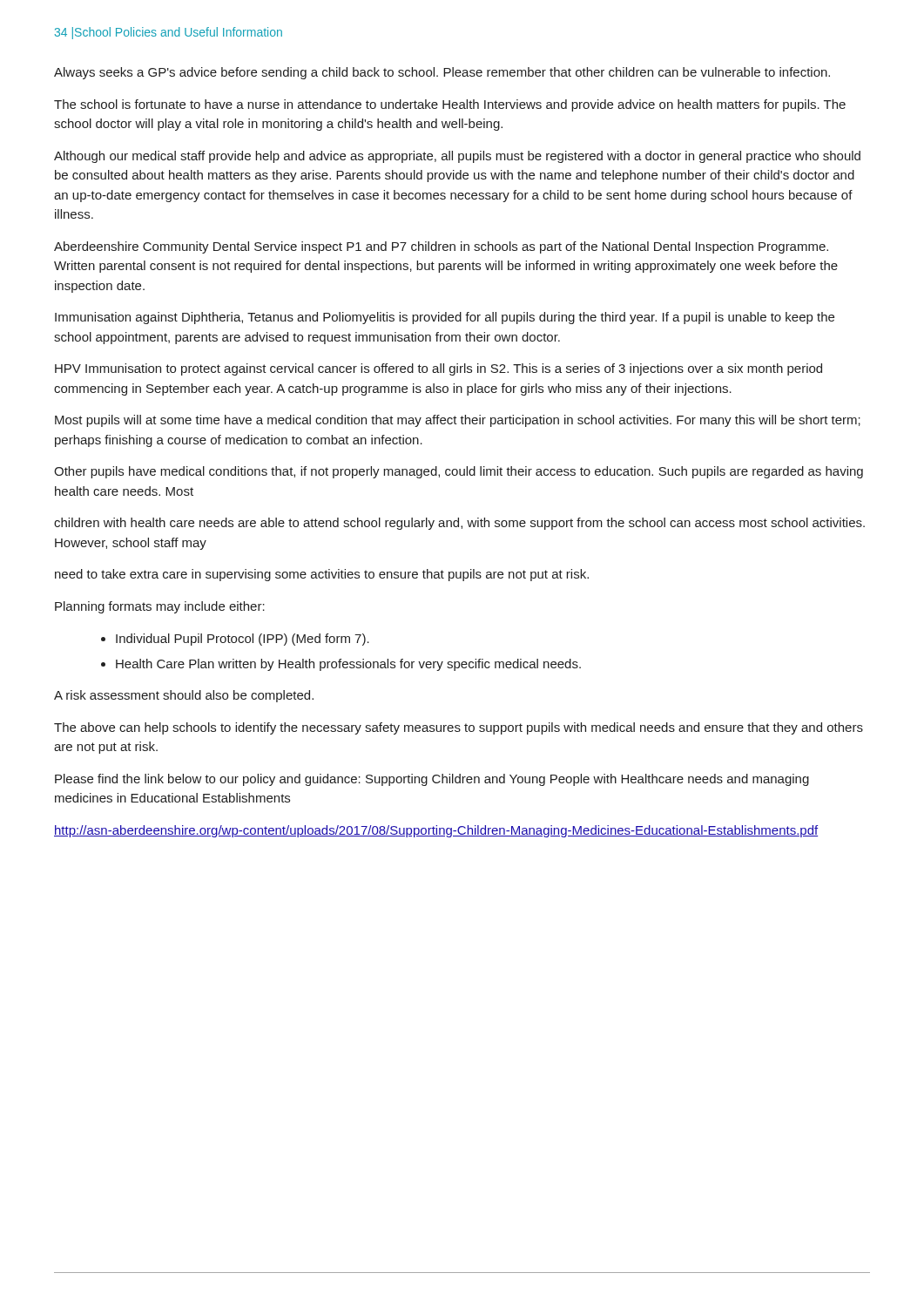Locate the block of text that opens with "Aberdeenshire Community Dental Service inspect P1 and"
This screenshot has height=1307, width=924.
point(446,265)
